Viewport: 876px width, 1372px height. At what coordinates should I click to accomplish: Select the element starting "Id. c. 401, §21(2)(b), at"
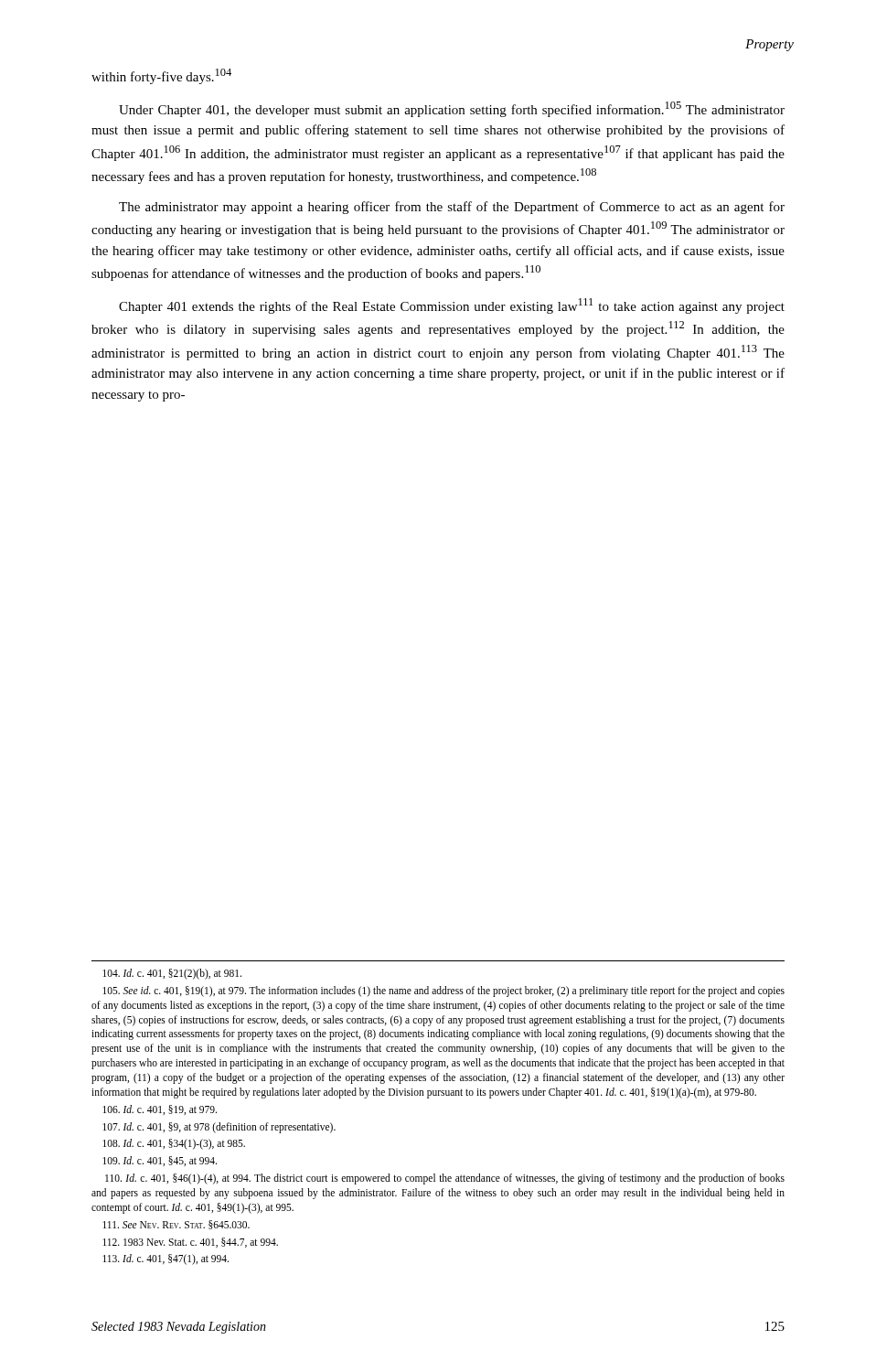coord(167,973)
